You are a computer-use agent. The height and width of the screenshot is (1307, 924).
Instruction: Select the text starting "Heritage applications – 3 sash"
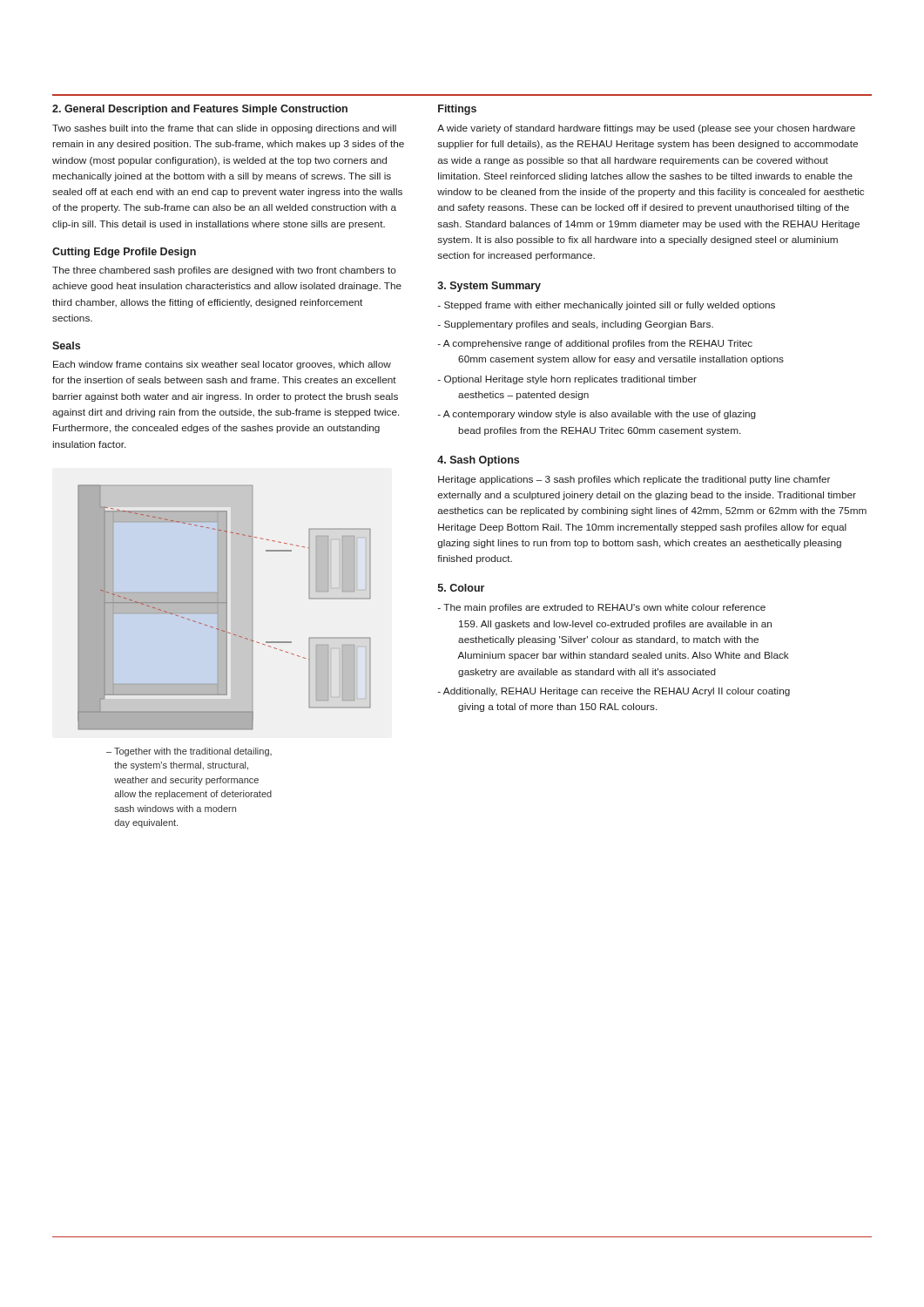coord(655,519)
